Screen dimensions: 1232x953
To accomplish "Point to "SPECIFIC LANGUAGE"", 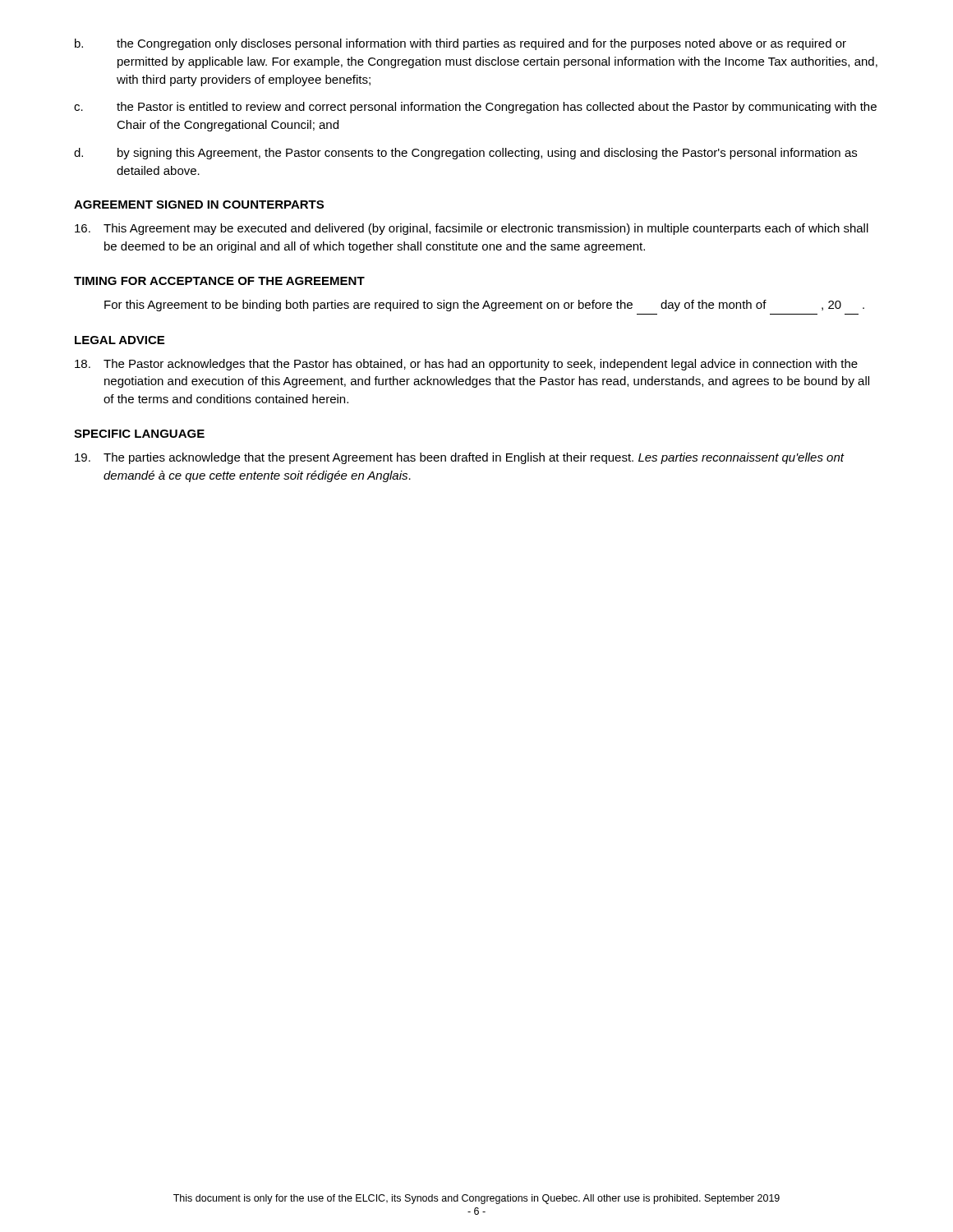I will tap(139, 433).
